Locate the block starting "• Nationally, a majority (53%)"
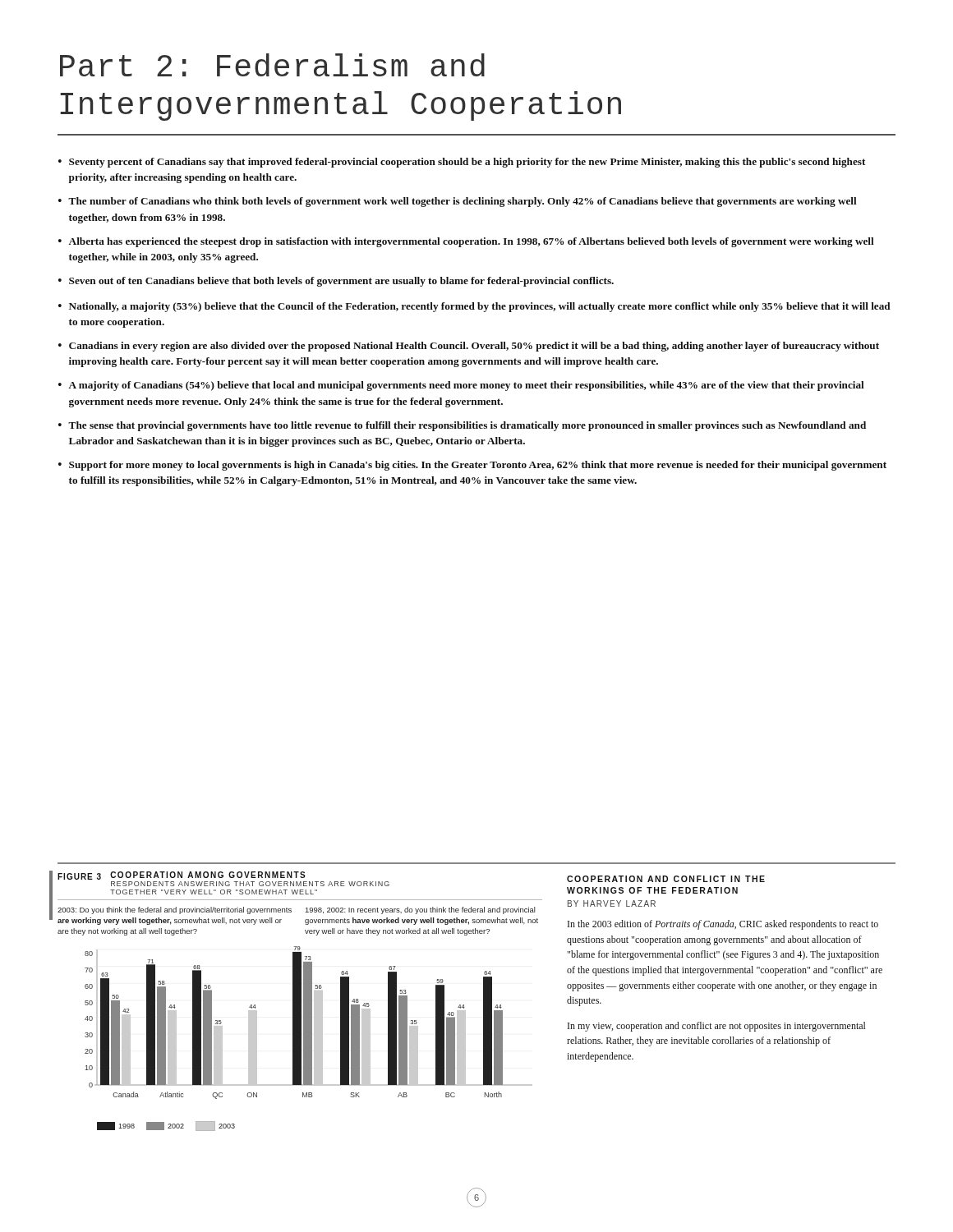The image size is (953, 1232). point(476,314)
